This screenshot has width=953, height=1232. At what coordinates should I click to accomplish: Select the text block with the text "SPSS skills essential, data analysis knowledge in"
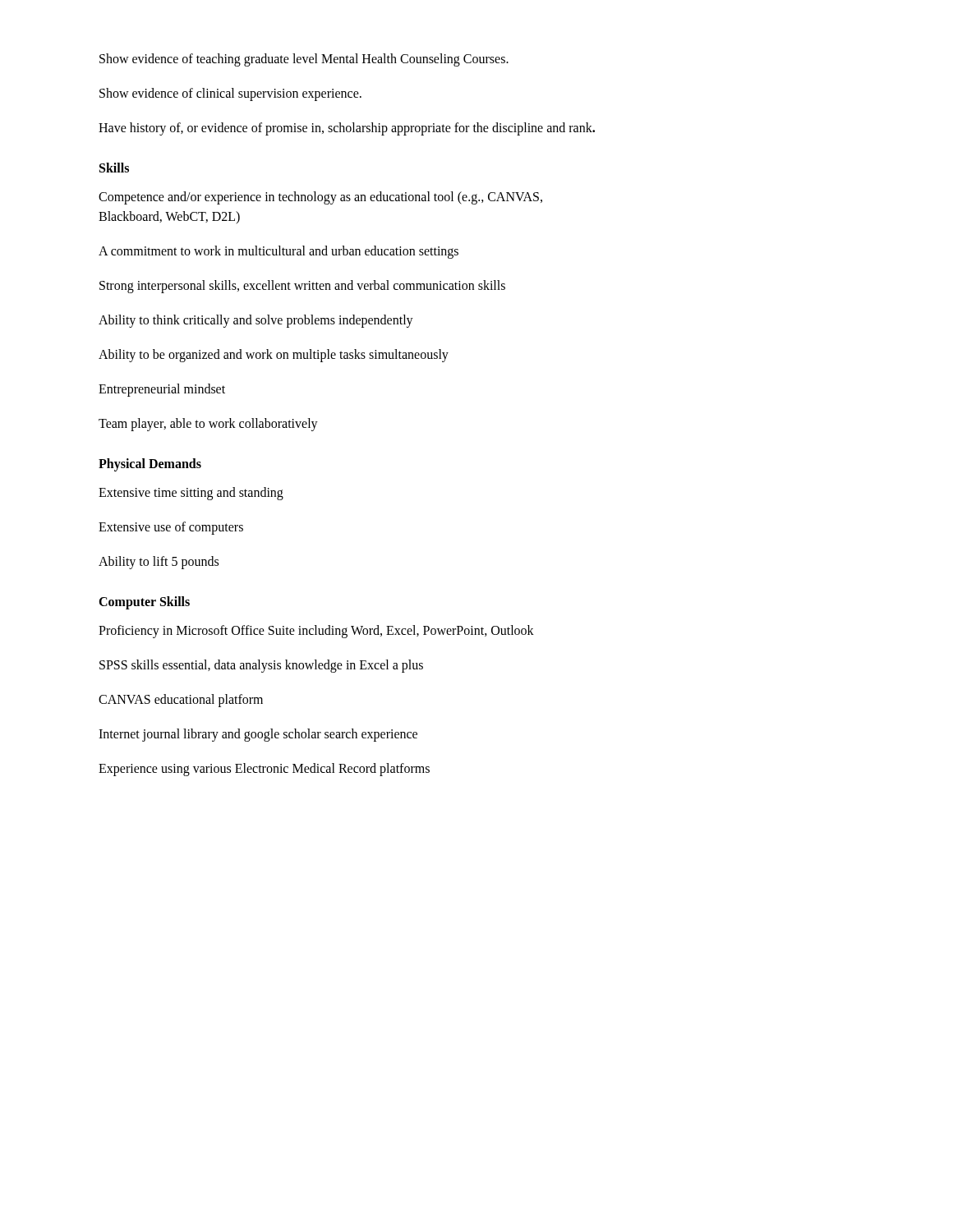tap(261, 665)
